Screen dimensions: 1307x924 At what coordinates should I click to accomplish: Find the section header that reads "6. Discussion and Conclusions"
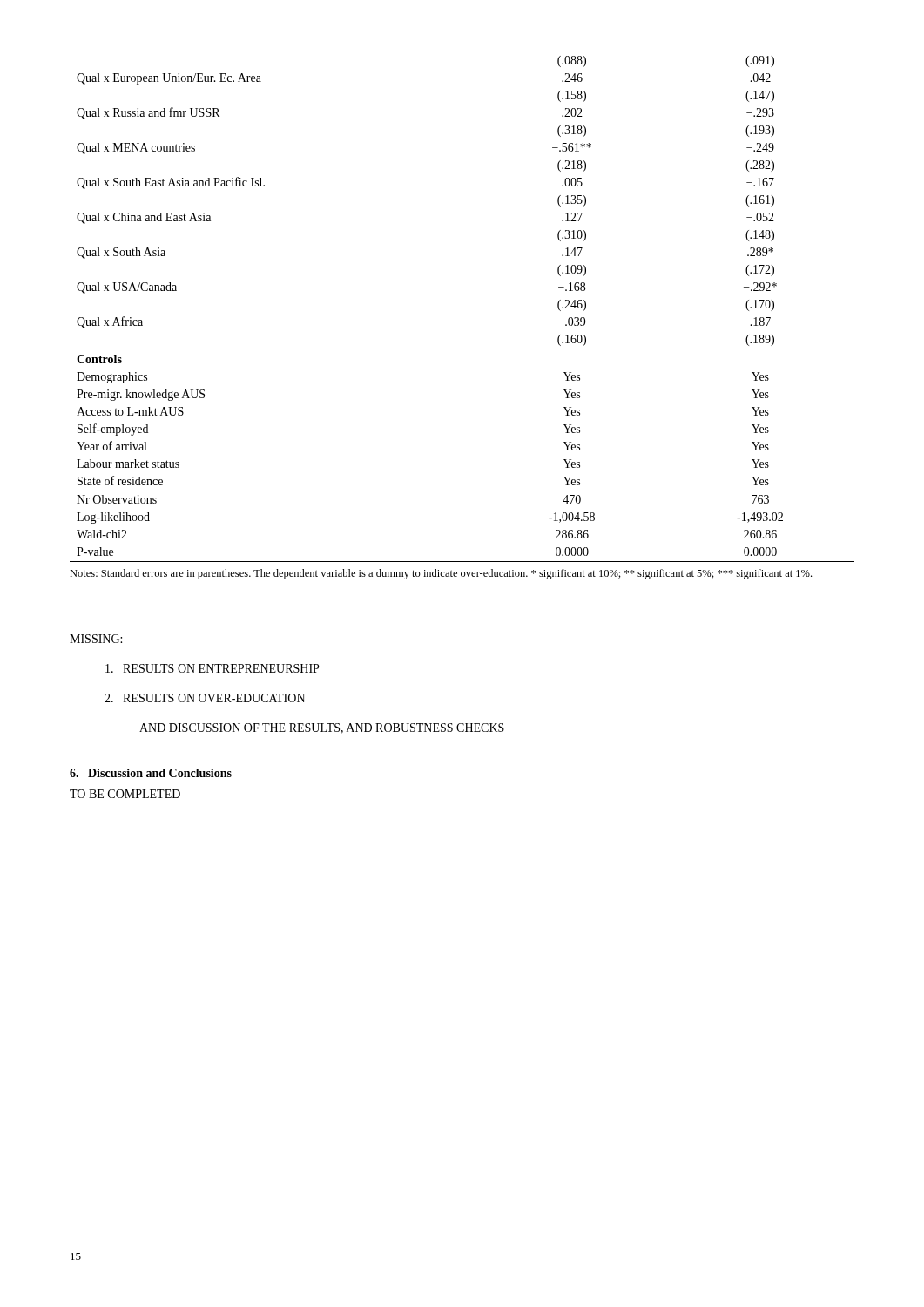tap(151, 773)
